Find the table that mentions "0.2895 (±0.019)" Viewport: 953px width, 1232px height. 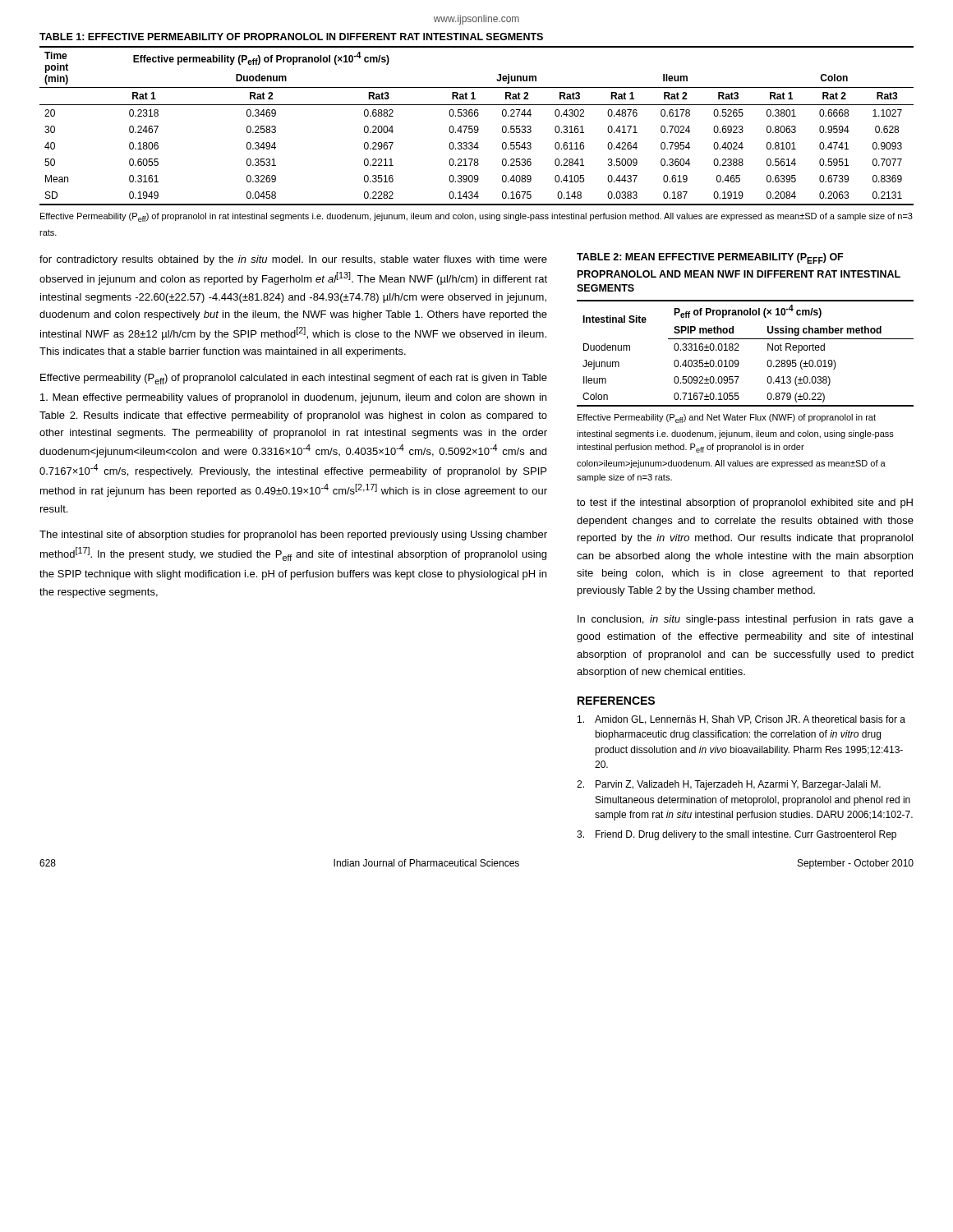(x=745, y=353)
